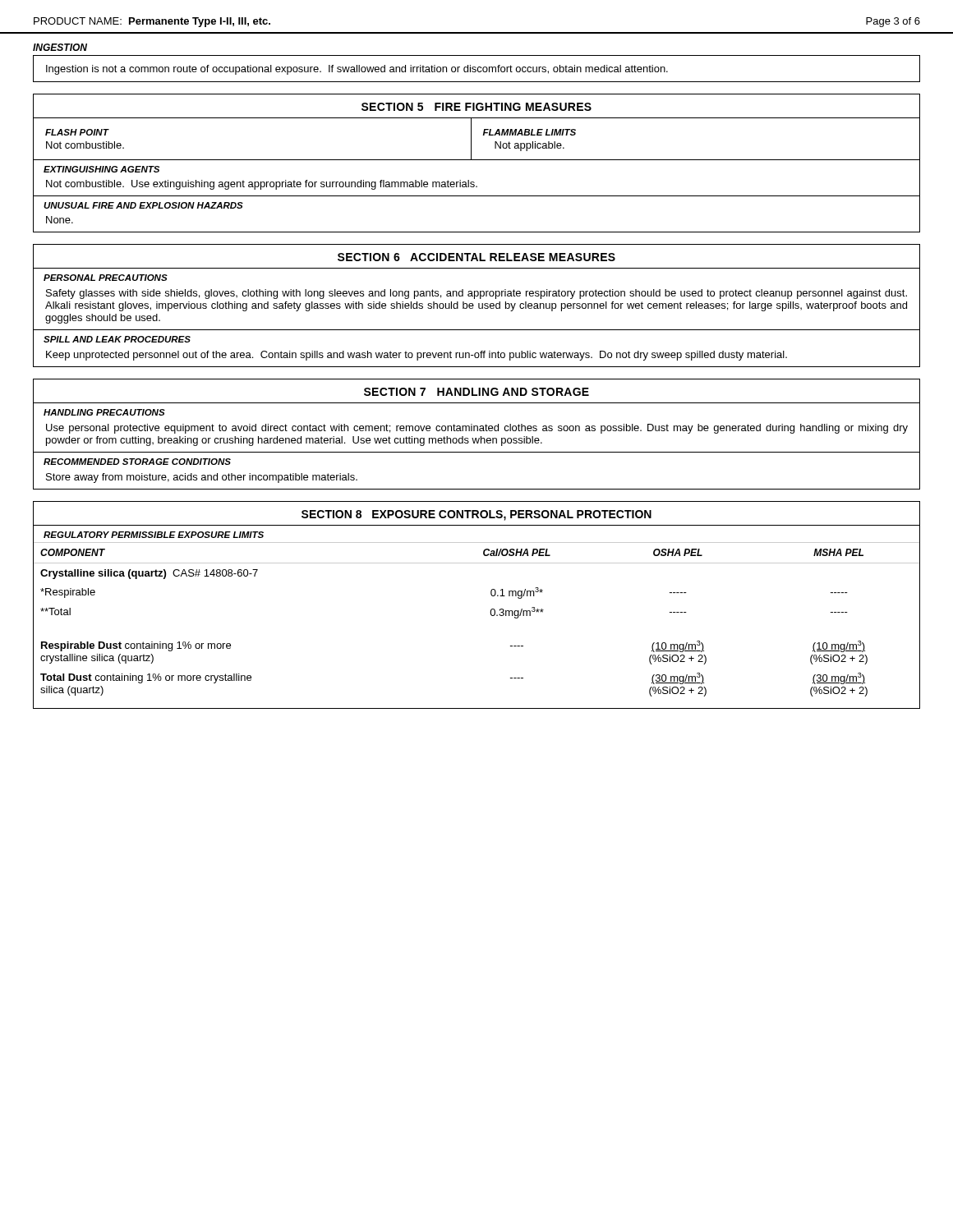Viewport: 953px width, 1232px height.
Task: Find the text starting "SECTION 8 EXPOSURE CONTROLS, PERSONAL"
Action: click(x=476, y=514)
